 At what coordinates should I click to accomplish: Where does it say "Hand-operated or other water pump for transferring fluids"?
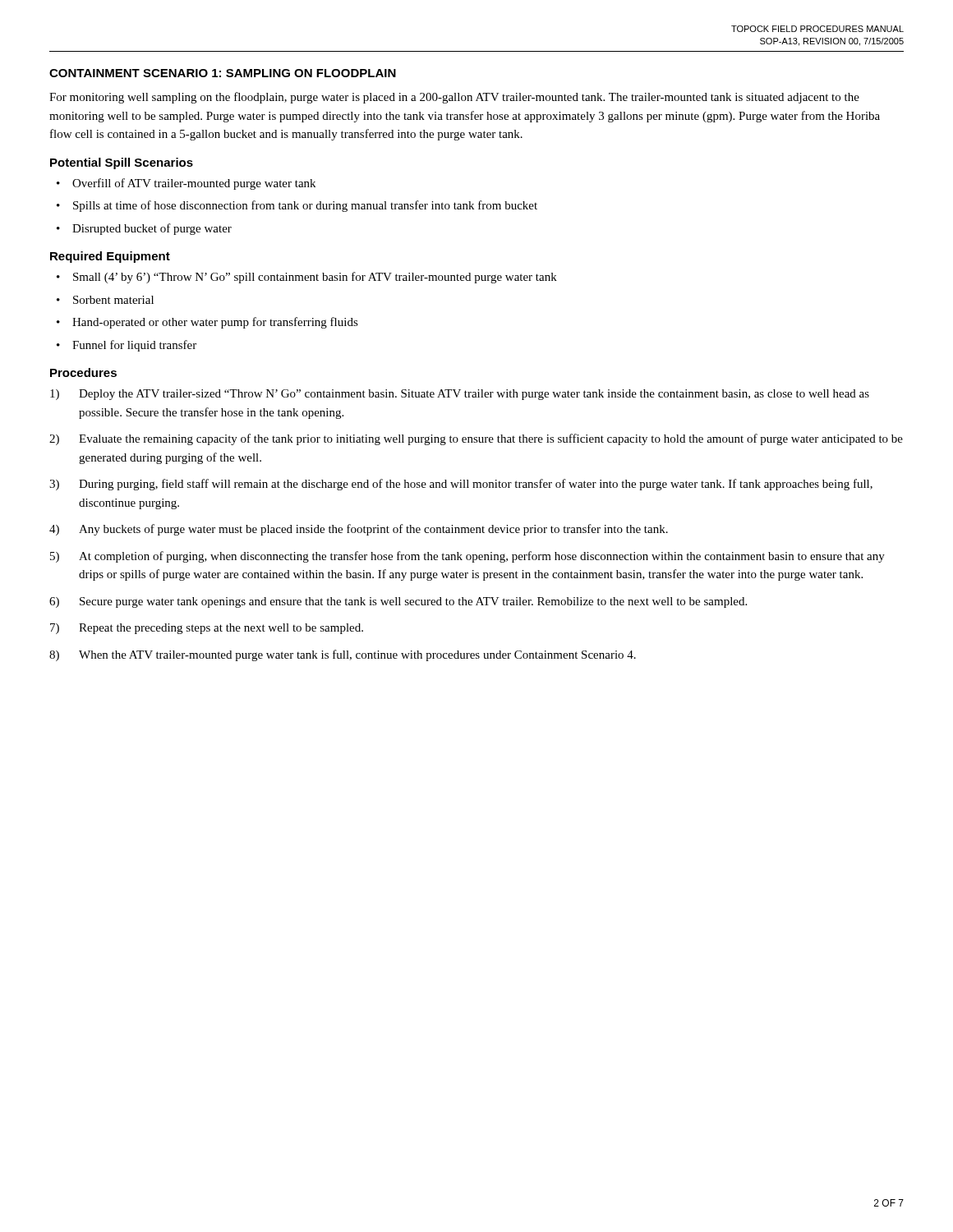215,322
